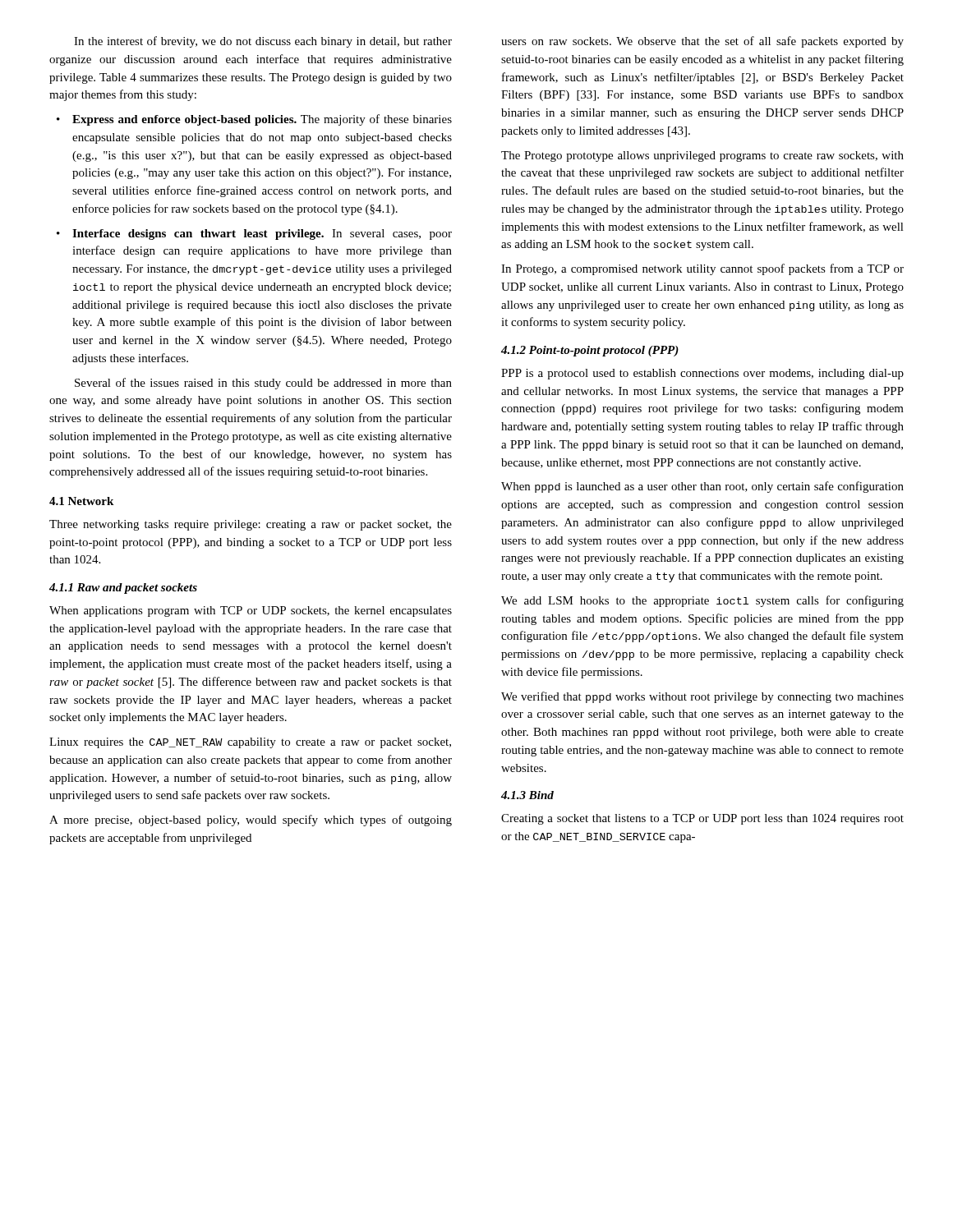Where is the passage that starts "Interface designs can thwart least"?
The width and height of the screenshot is (953, 1232).
pos(259,296)
